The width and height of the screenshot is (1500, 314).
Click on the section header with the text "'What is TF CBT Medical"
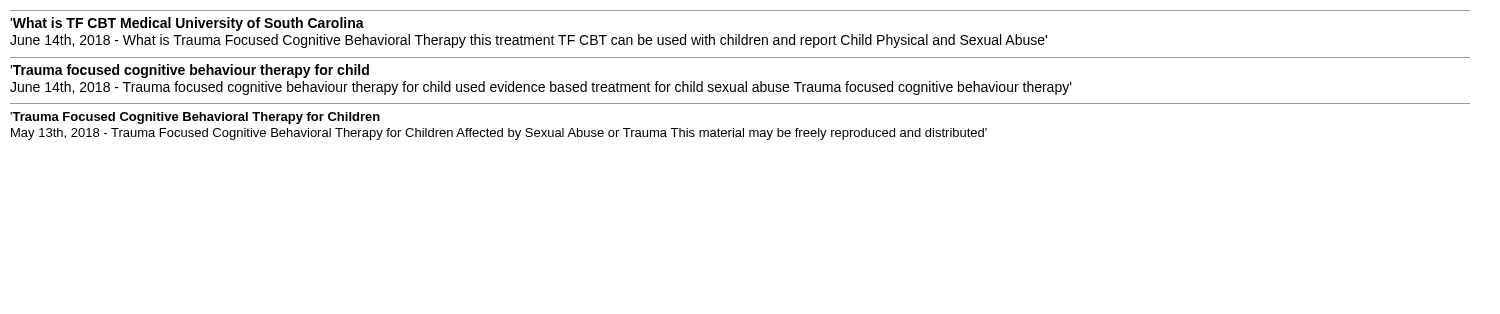[187, 23]
